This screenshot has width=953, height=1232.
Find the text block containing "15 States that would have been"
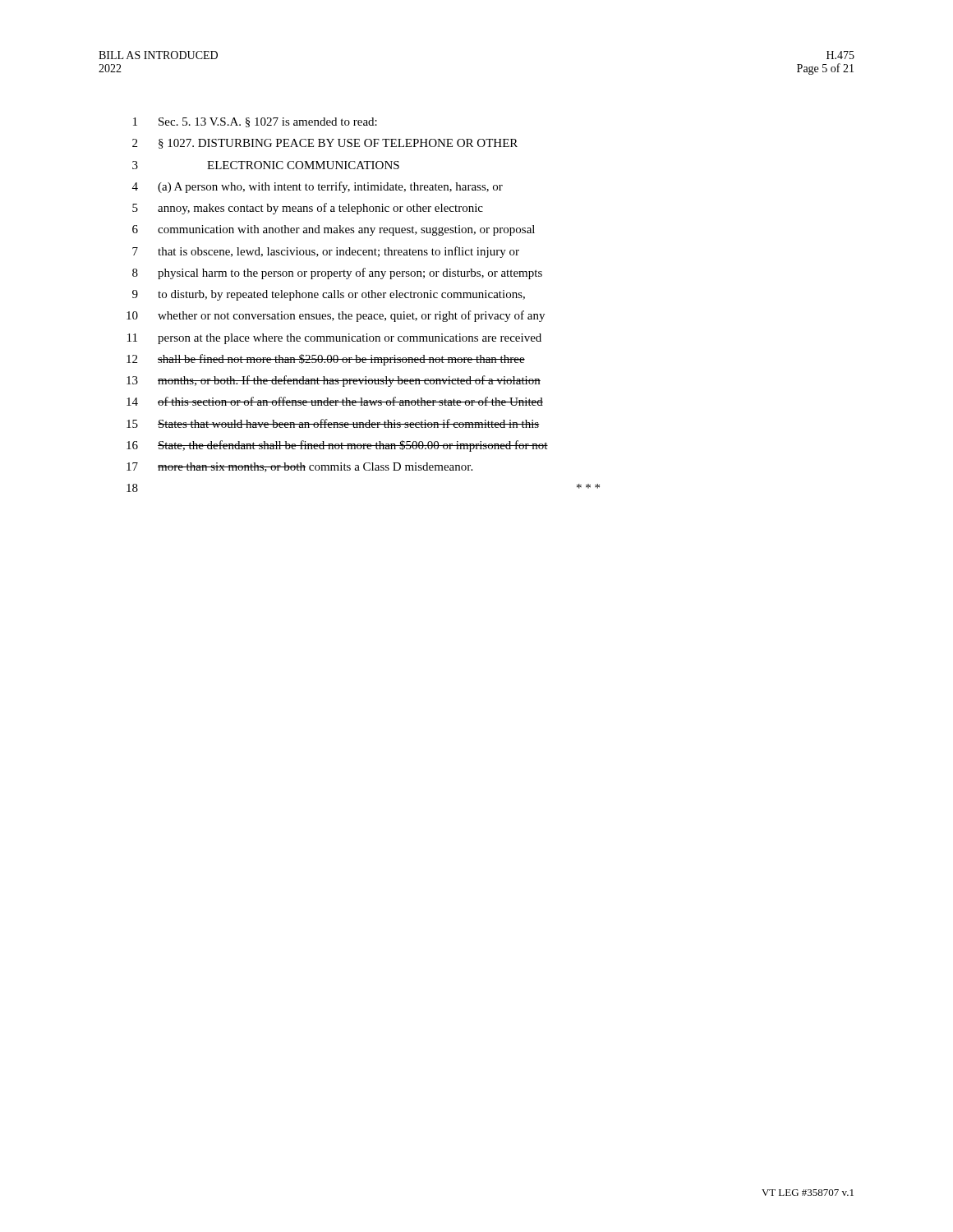point(476,424)
